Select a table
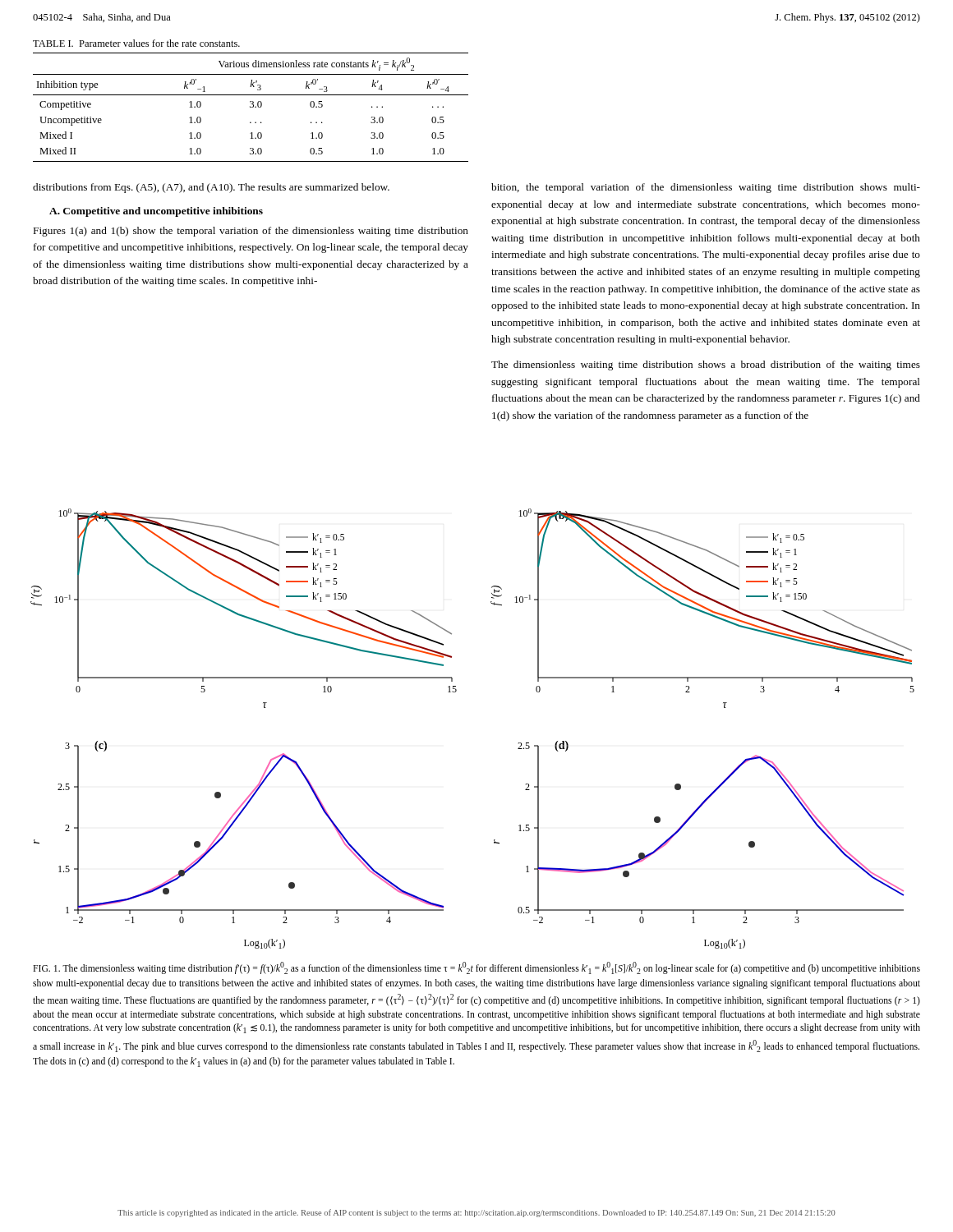Viewport: 953px width, 1232px height. [251, 107]
